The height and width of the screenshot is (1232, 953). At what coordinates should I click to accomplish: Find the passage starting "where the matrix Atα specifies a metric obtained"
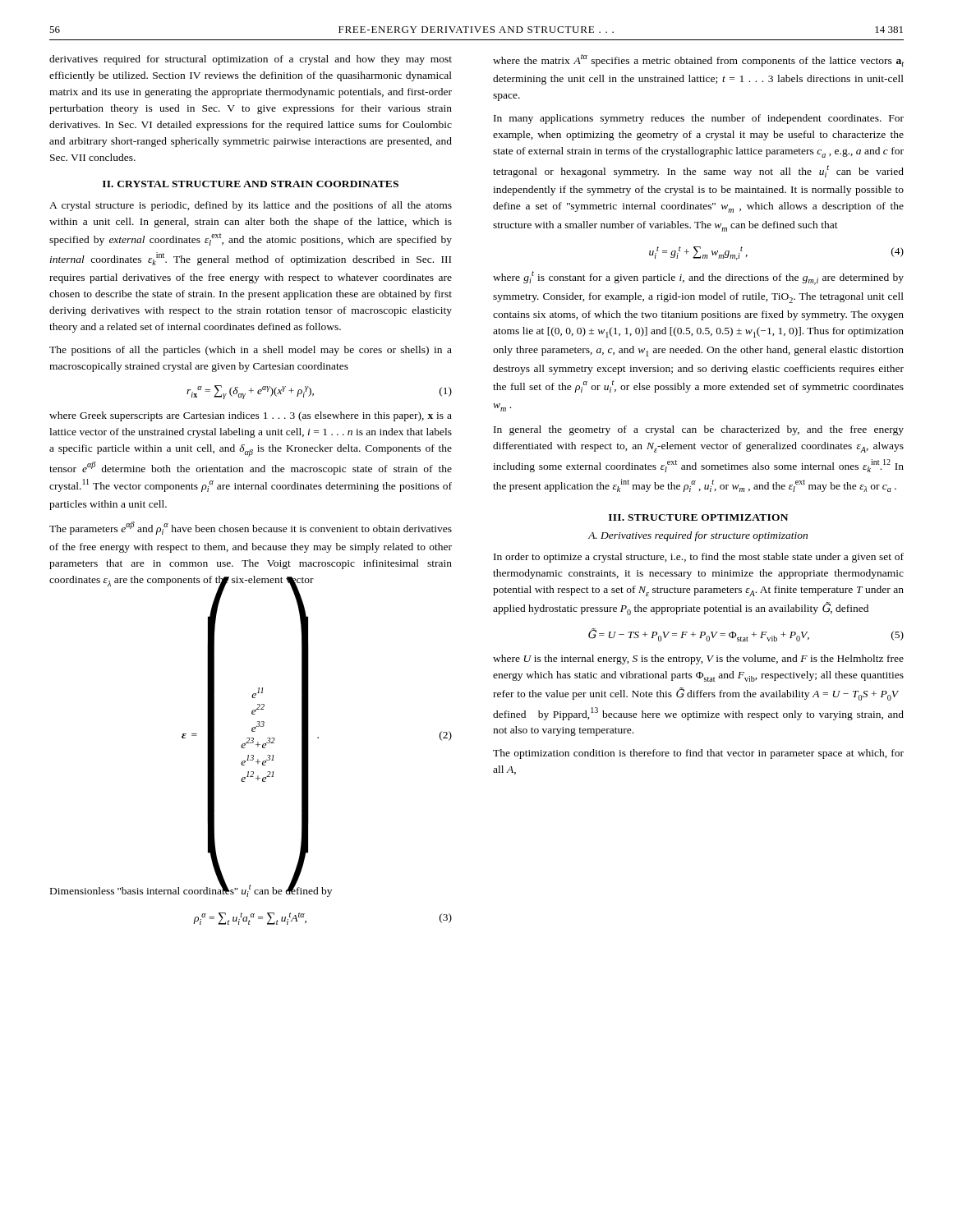click(x=698, y=77)
